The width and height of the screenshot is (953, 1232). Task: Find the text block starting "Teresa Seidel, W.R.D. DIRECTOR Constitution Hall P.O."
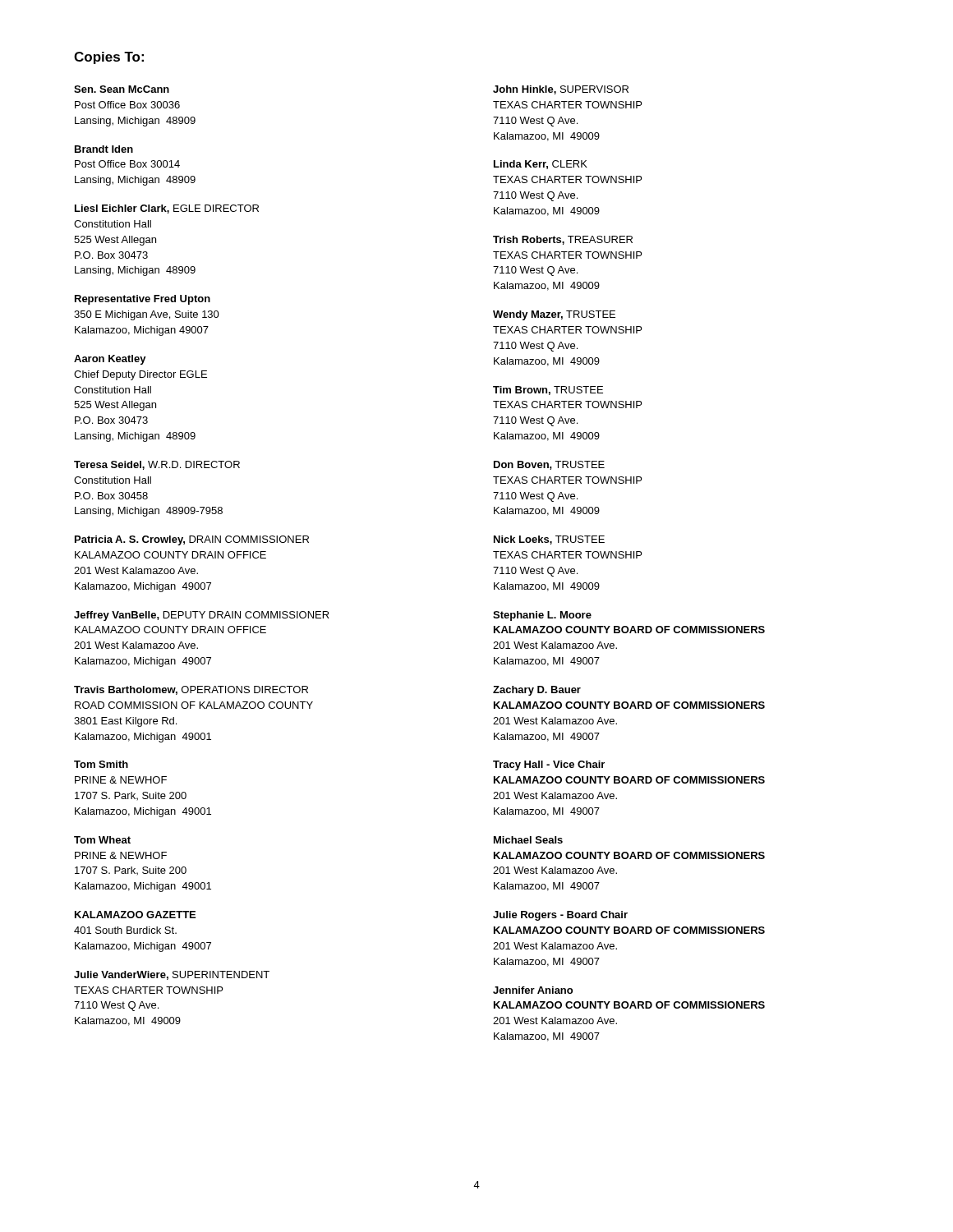157,488
